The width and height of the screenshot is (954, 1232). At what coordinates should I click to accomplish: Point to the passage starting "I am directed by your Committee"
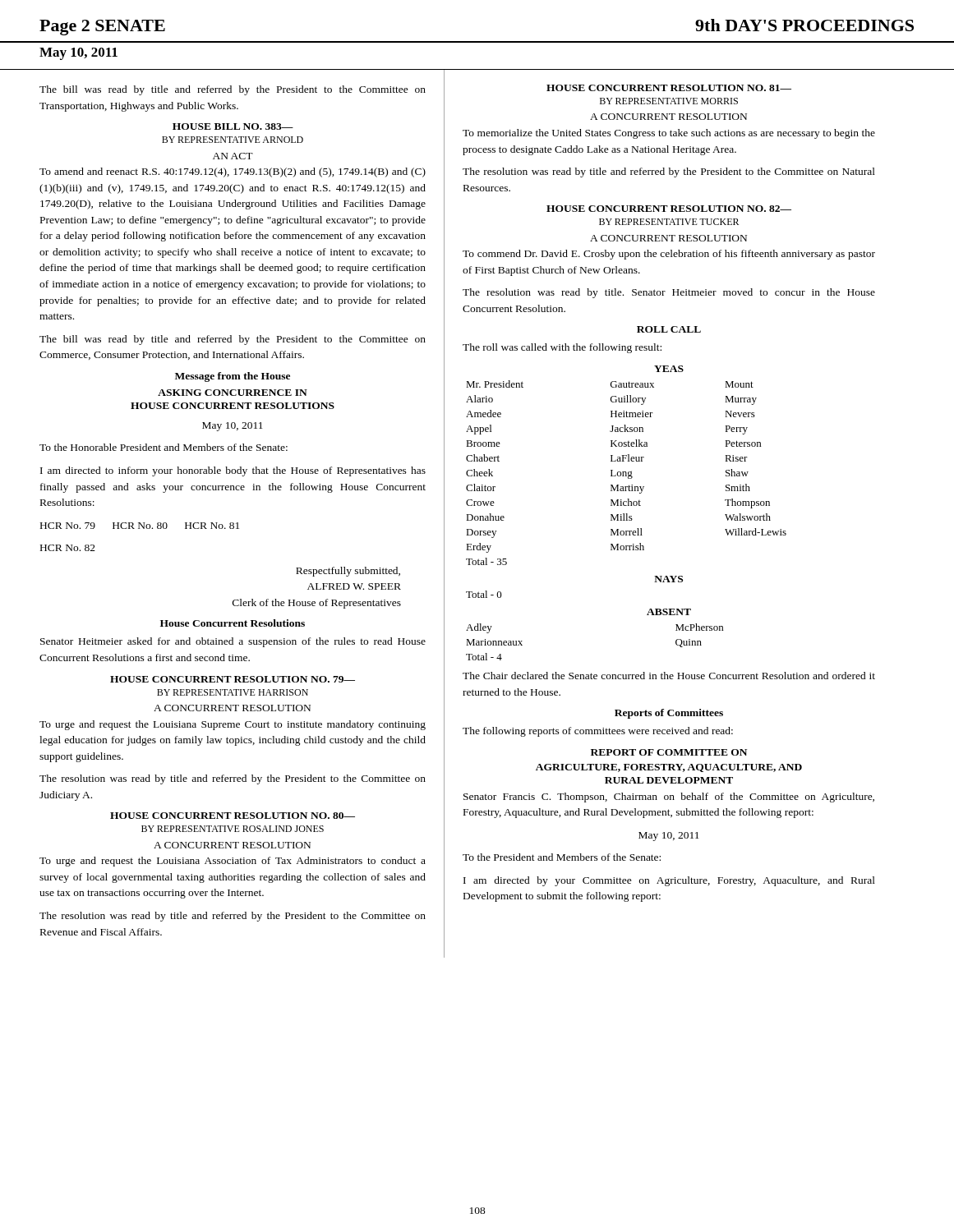(x=669, y=888)
